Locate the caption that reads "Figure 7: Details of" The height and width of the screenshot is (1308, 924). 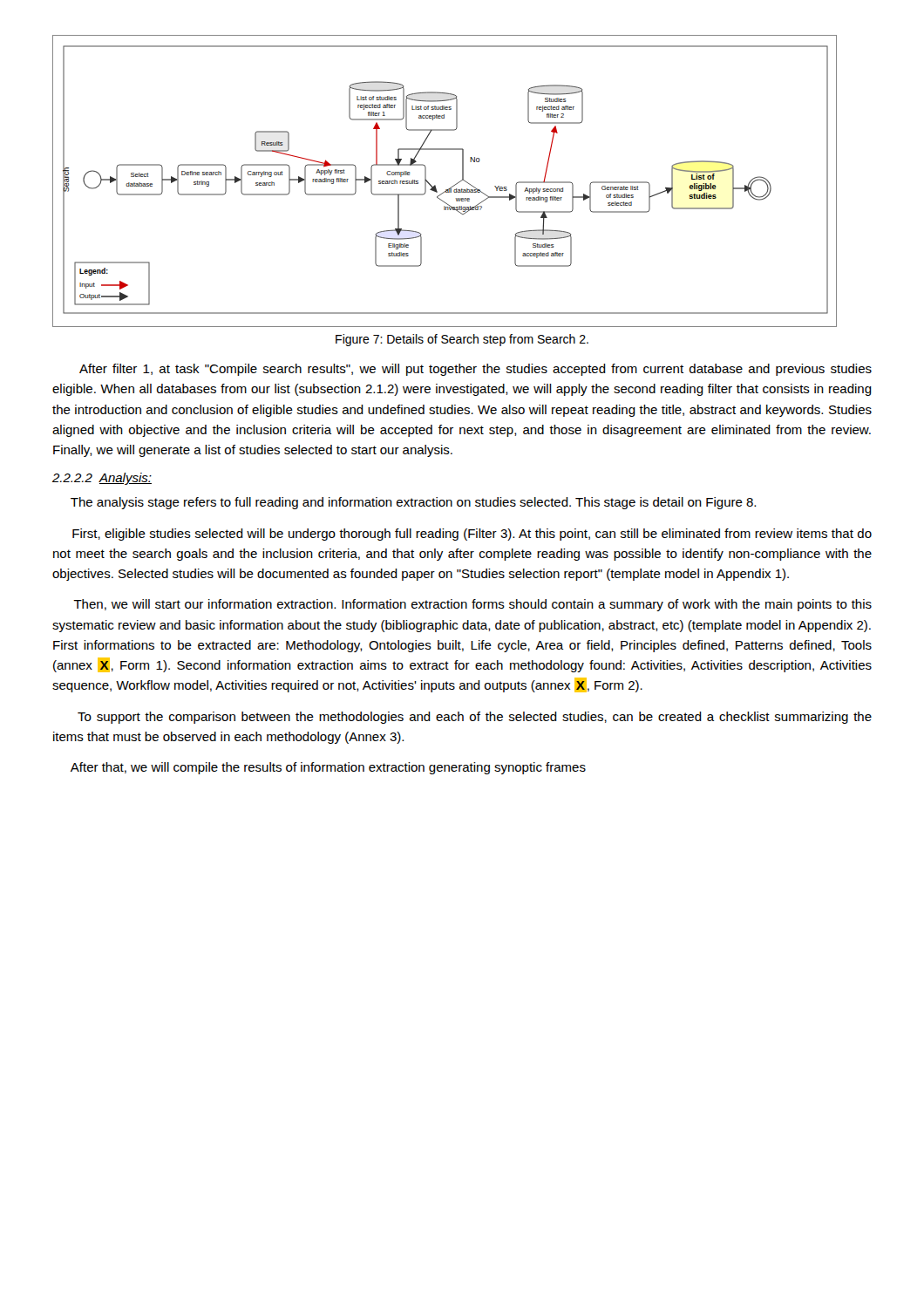pyautogui.click(x=462, y=339)
